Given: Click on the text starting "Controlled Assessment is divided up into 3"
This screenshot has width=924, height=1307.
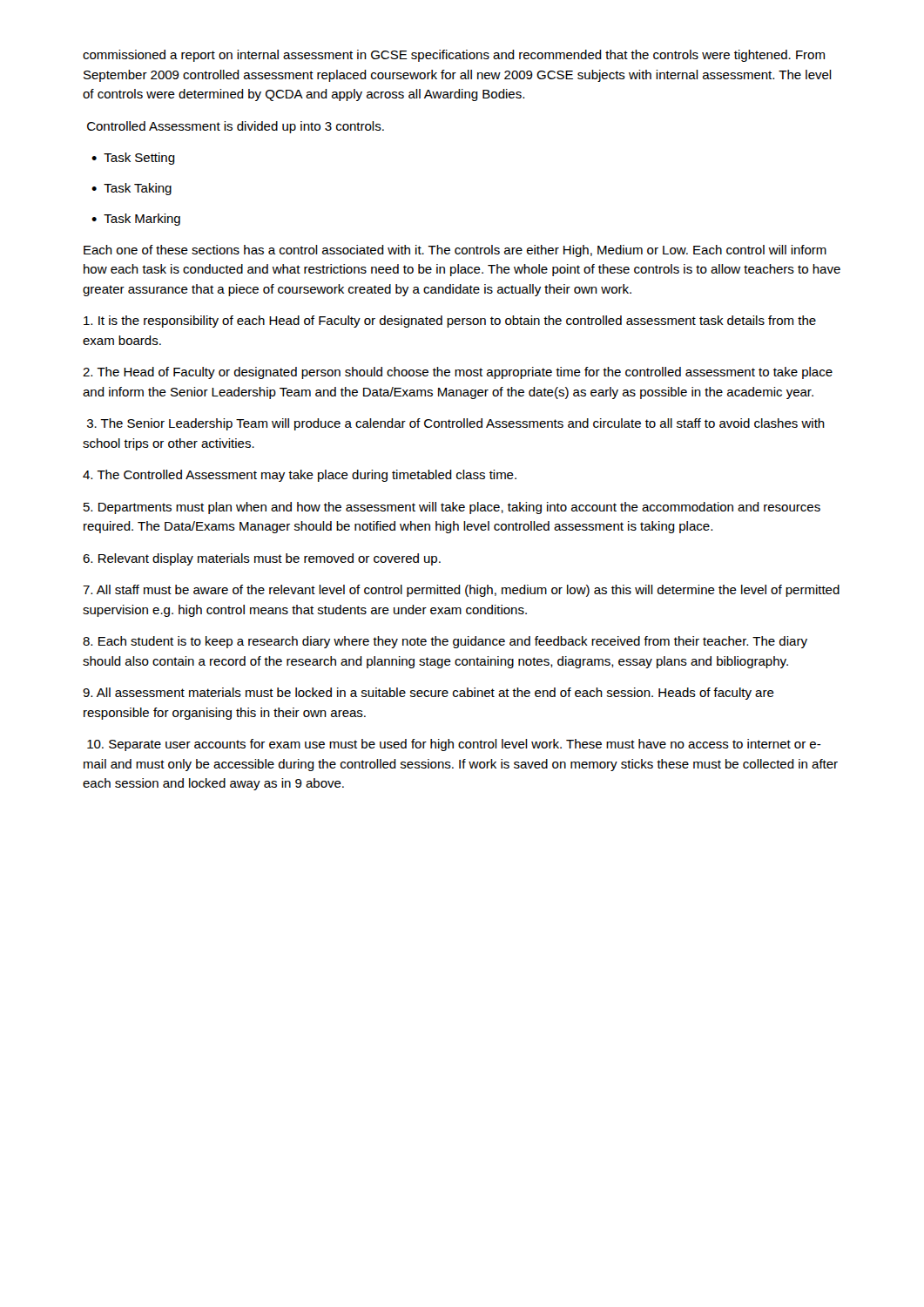Looking at the screenshot, I should coord(234,125).
